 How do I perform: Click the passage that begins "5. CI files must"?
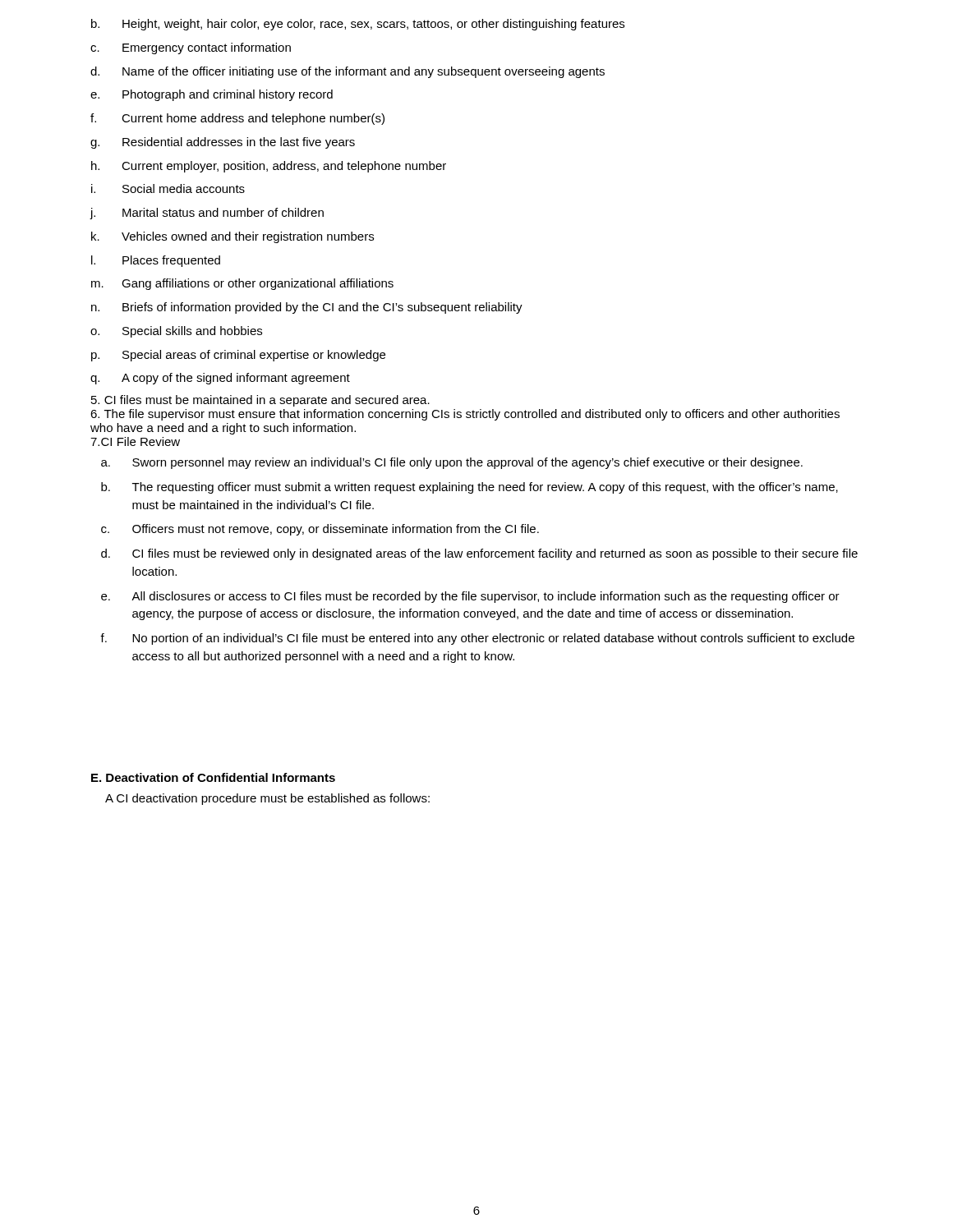coord(476,400)
